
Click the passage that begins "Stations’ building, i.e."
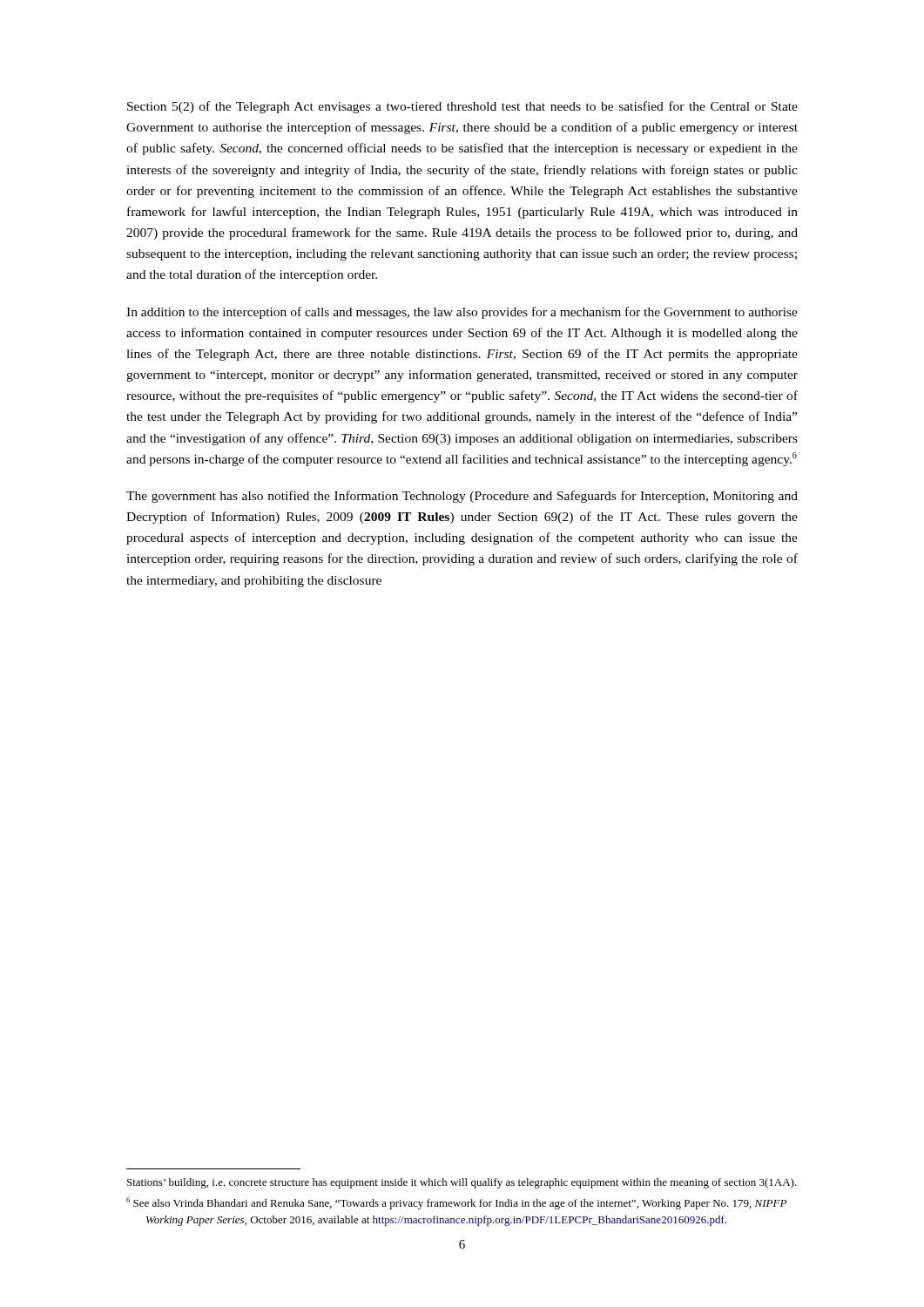click(462, 1182)
